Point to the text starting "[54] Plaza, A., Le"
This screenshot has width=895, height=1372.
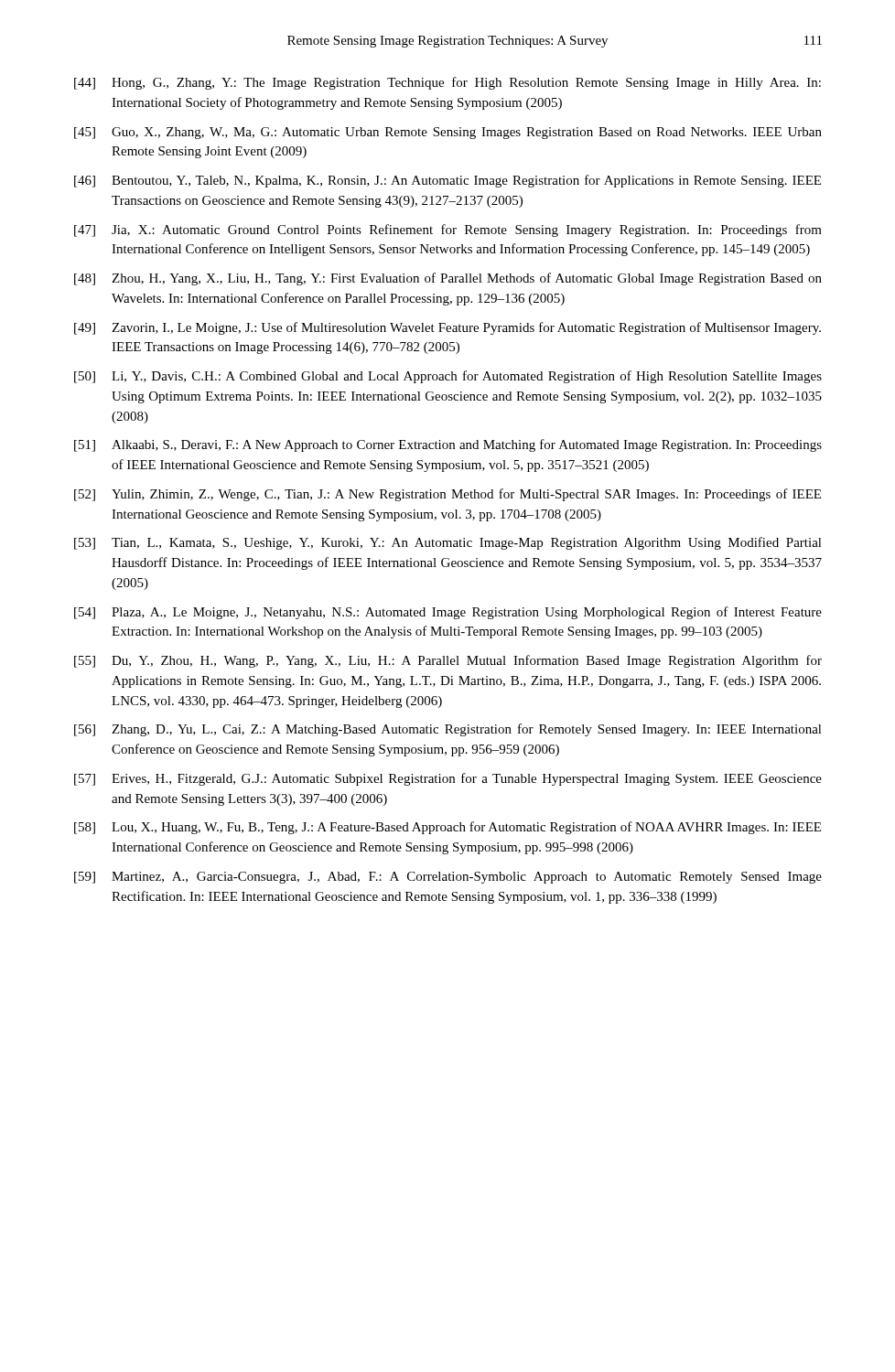[448, 622]
